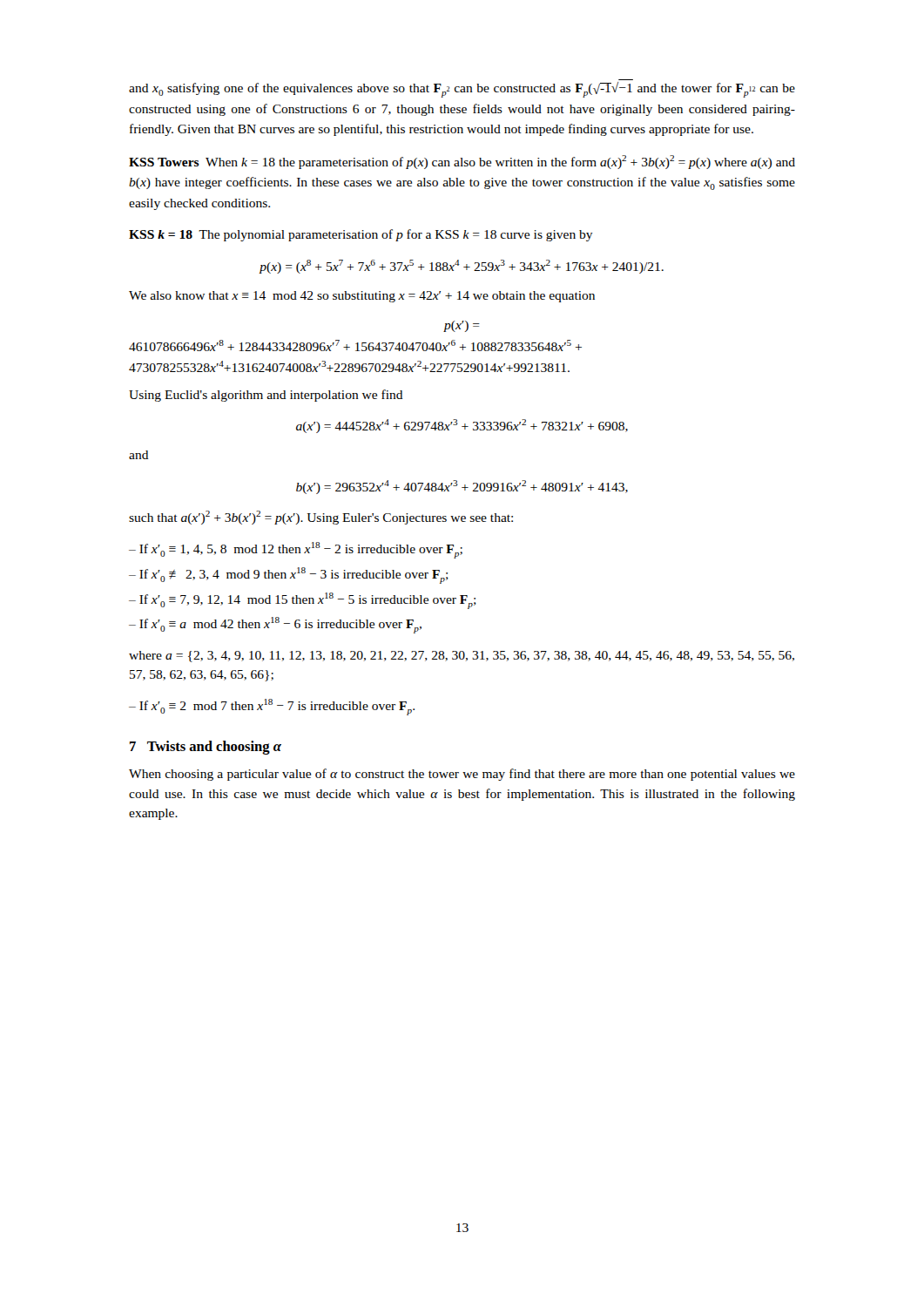Viewport: 924px width, 1307px height.
Task: Find the formula that says "461078666496x′8 + 1284433428096x′7"
Action: (x=356, y=356)
